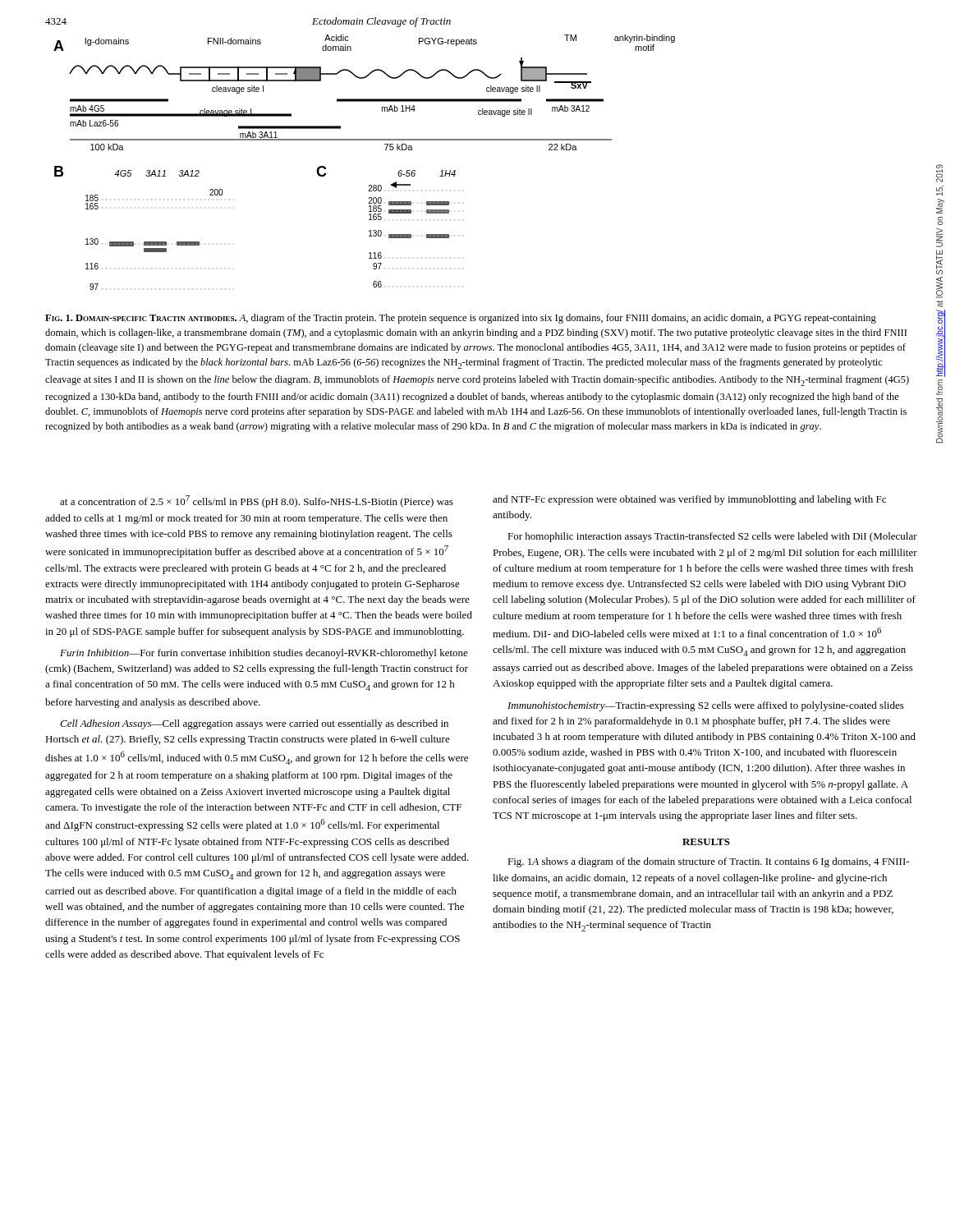Navigate to the block starting "Fig. 1. Domain-specific"
Screen dimensions: 1232x955
point(477,372)
